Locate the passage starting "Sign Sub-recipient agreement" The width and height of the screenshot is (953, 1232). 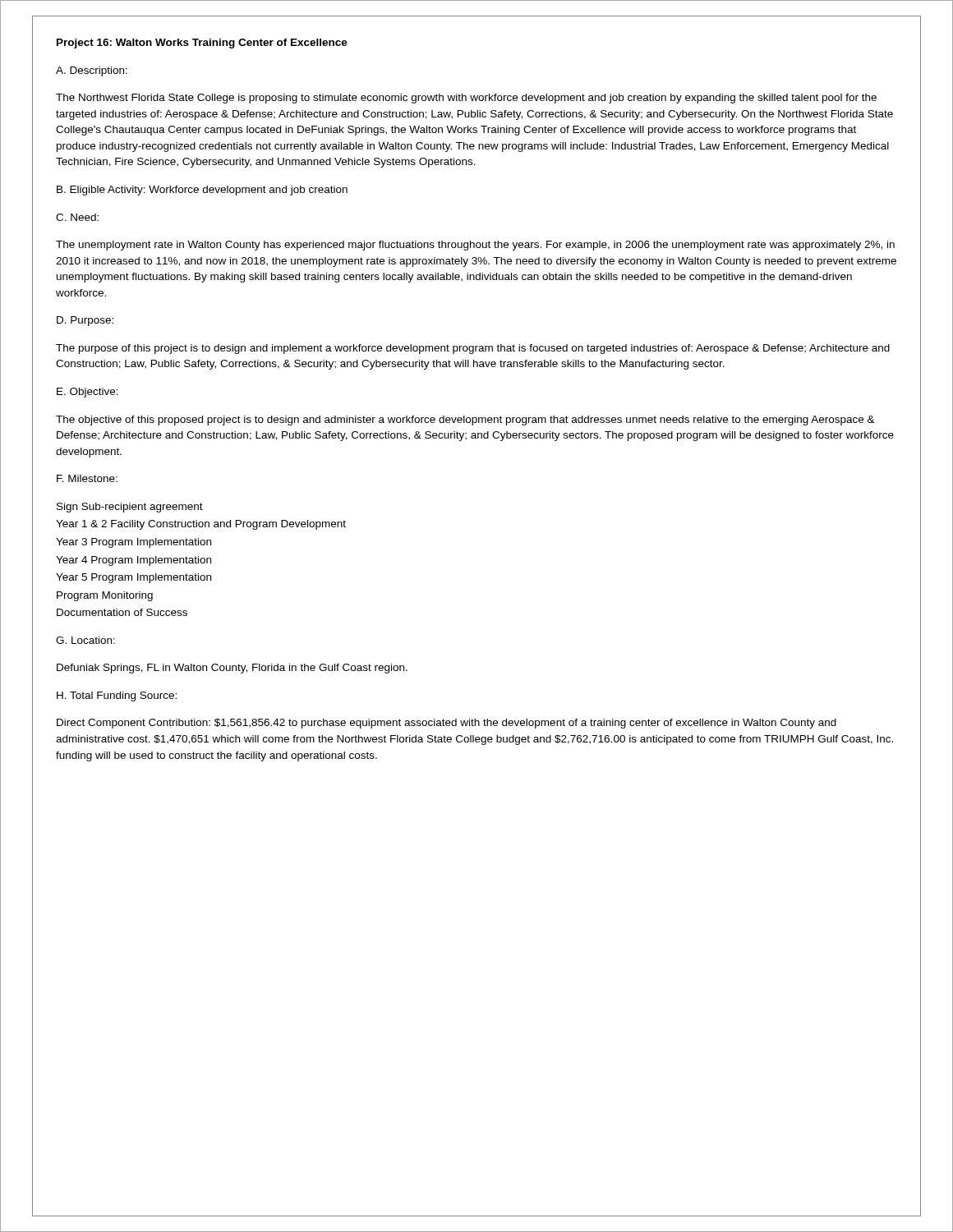pyautogui.click(x=130, y=508)
